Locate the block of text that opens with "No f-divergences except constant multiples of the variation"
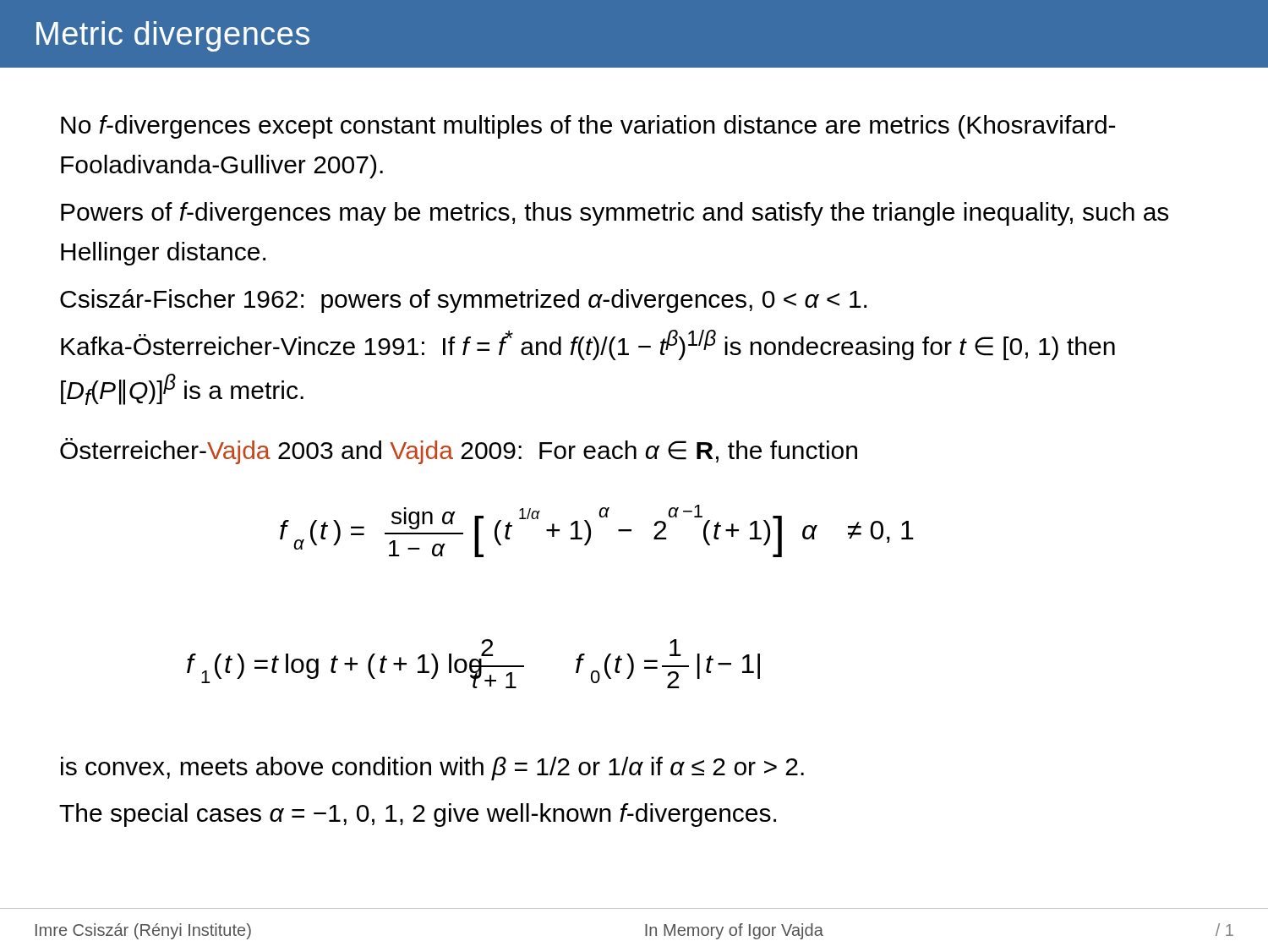The width and height of the screenshot is (1268, 952). 588,145
